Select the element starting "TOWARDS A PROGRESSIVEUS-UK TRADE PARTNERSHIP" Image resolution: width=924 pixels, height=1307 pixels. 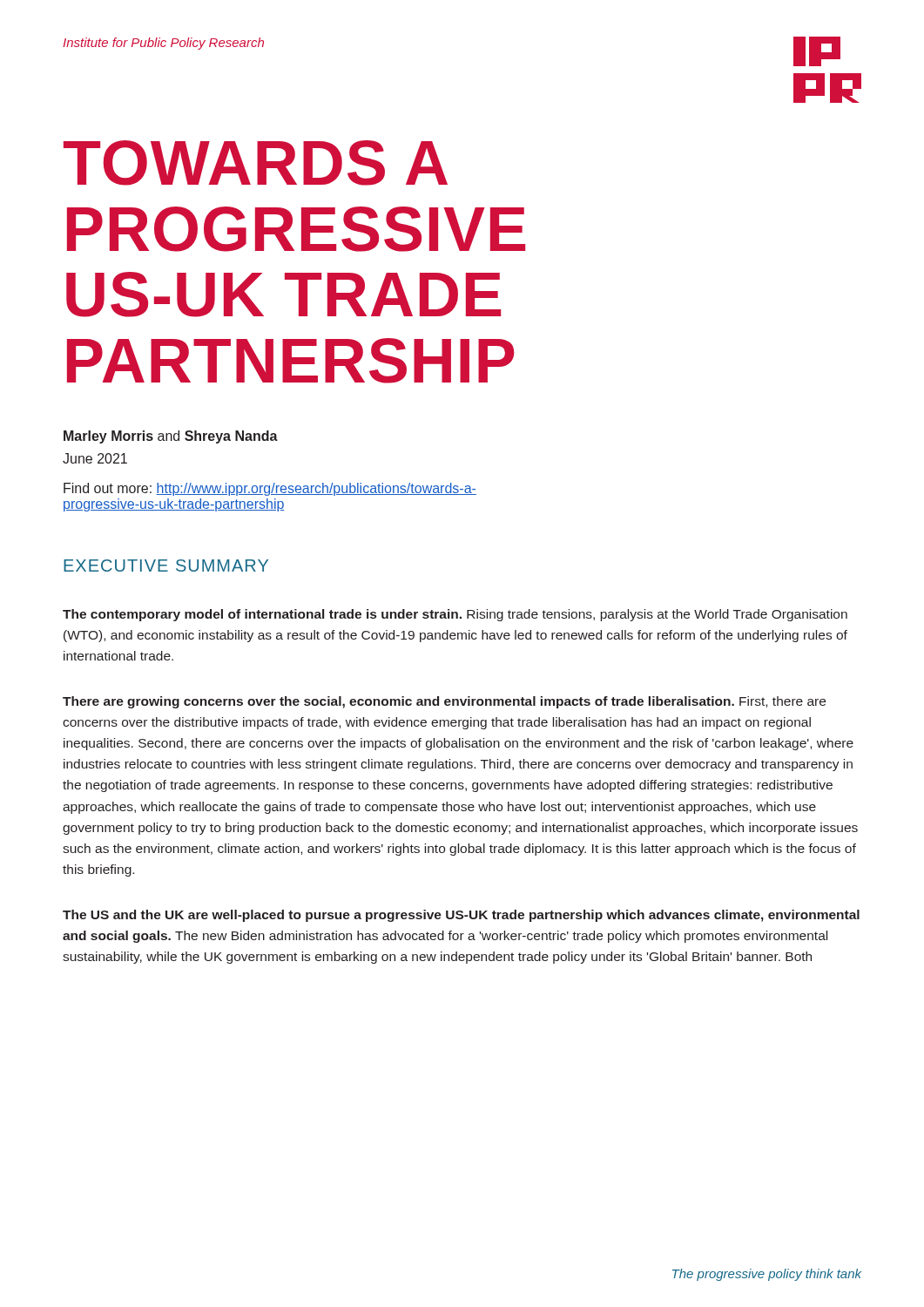pyautogui.click(x=296, y=262)
